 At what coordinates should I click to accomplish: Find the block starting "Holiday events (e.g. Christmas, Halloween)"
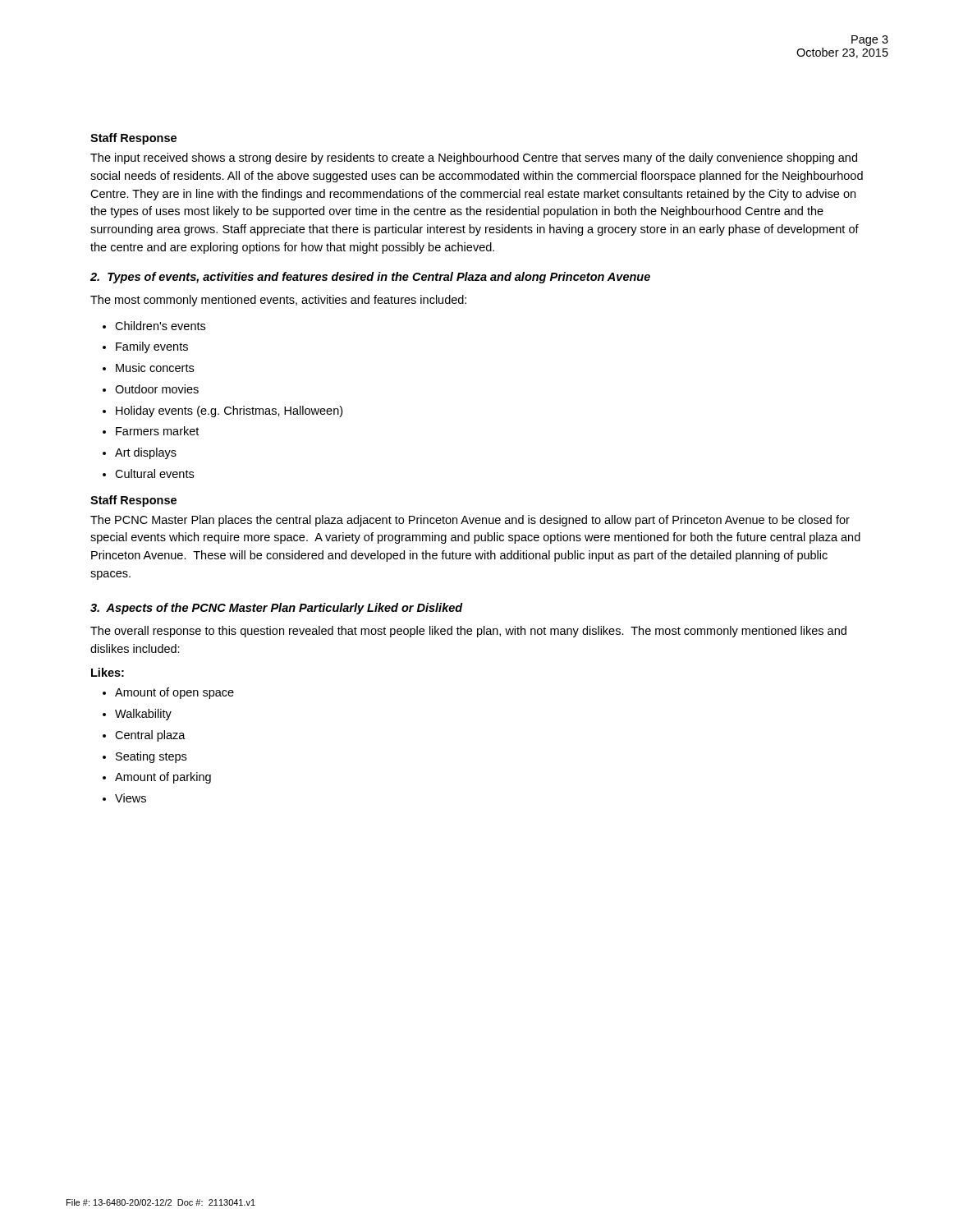(229, 410)
